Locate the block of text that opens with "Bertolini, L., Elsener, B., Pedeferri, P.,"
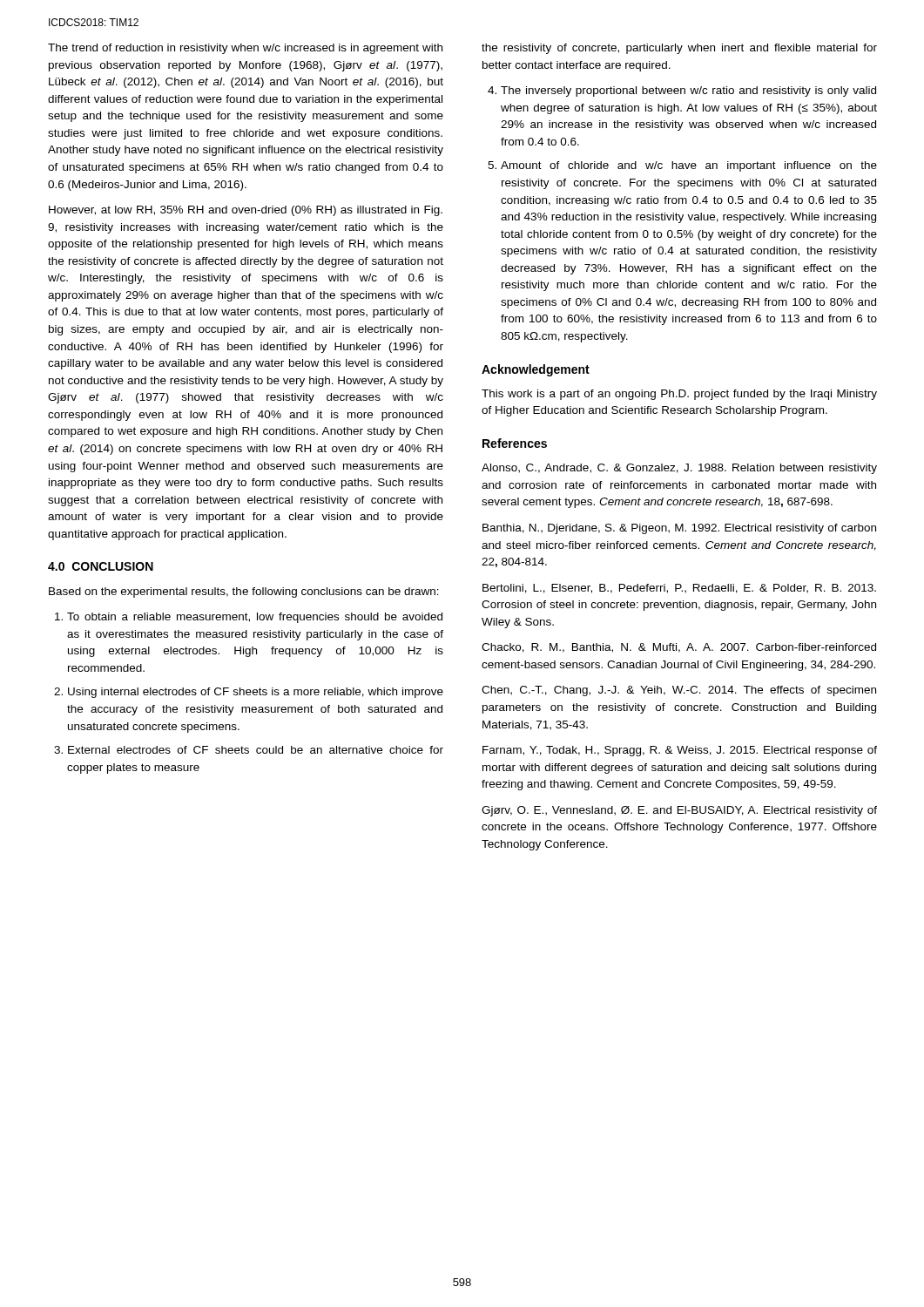The height and width of the screenshot is (1307, 924). (679, 605)
